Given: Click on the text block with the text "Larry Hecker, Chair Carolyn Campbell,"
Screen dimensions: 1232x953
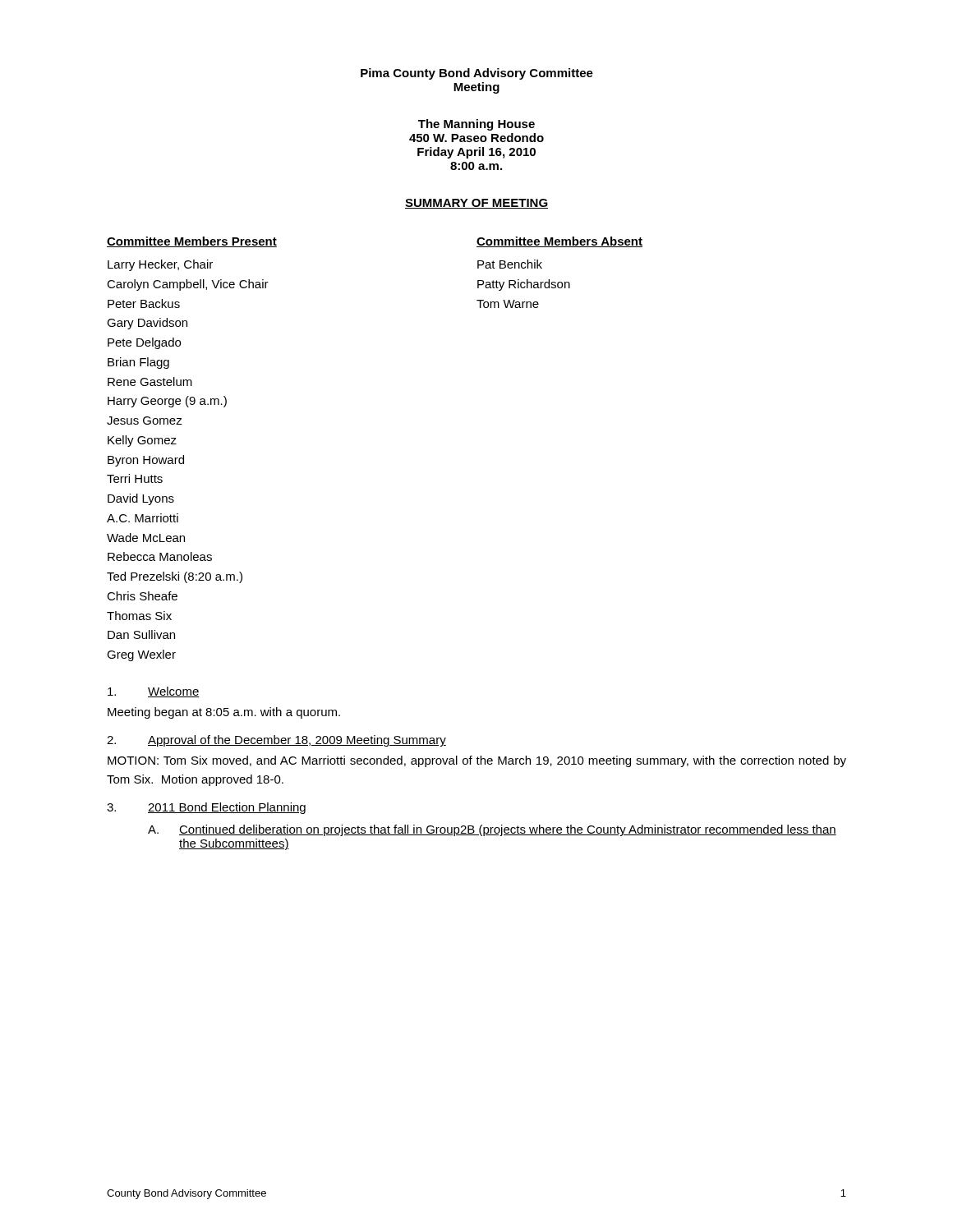Looking at the screenshot, I should coord(160,265).
